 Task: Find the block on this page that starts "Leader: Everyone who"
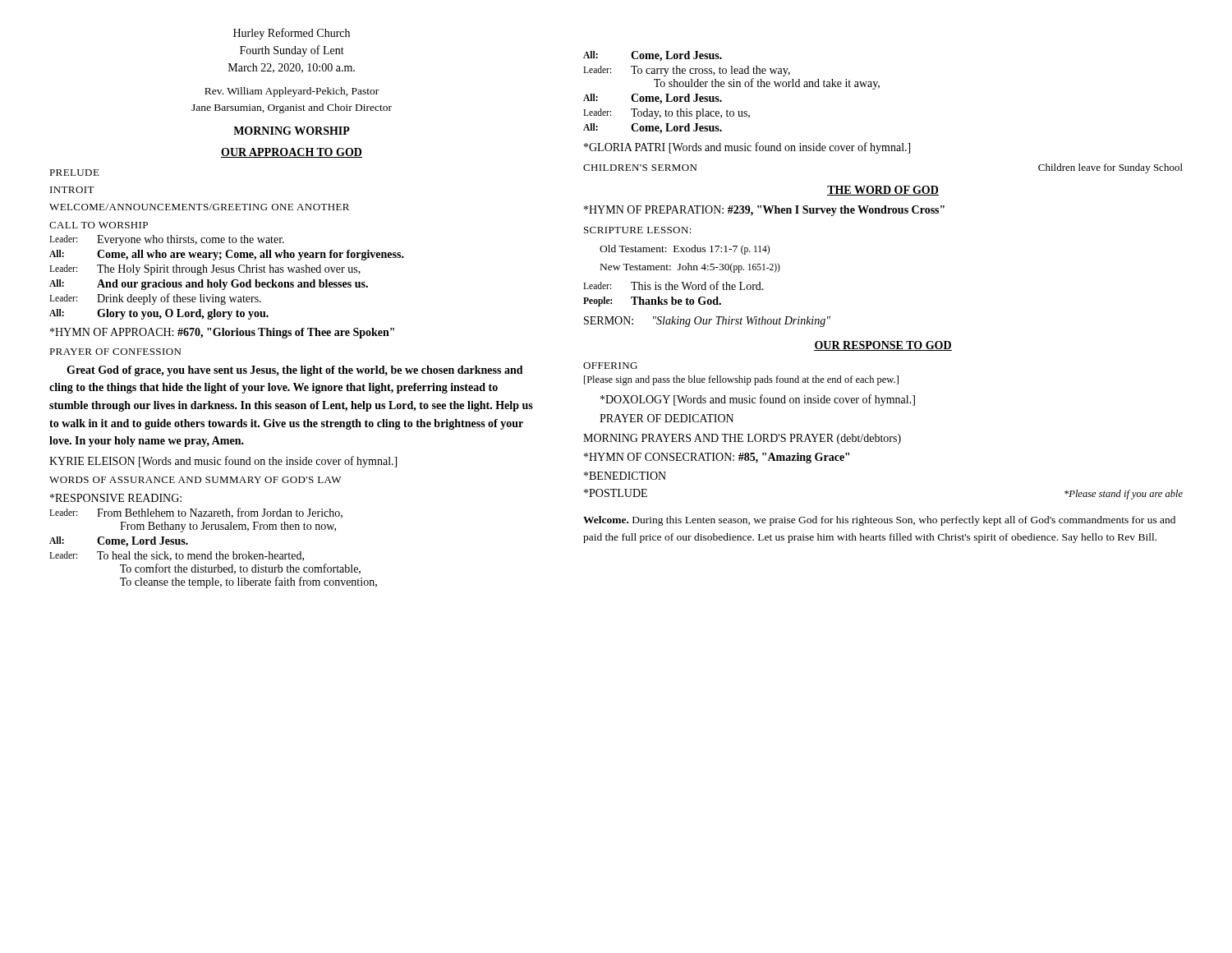pos(167,239)
